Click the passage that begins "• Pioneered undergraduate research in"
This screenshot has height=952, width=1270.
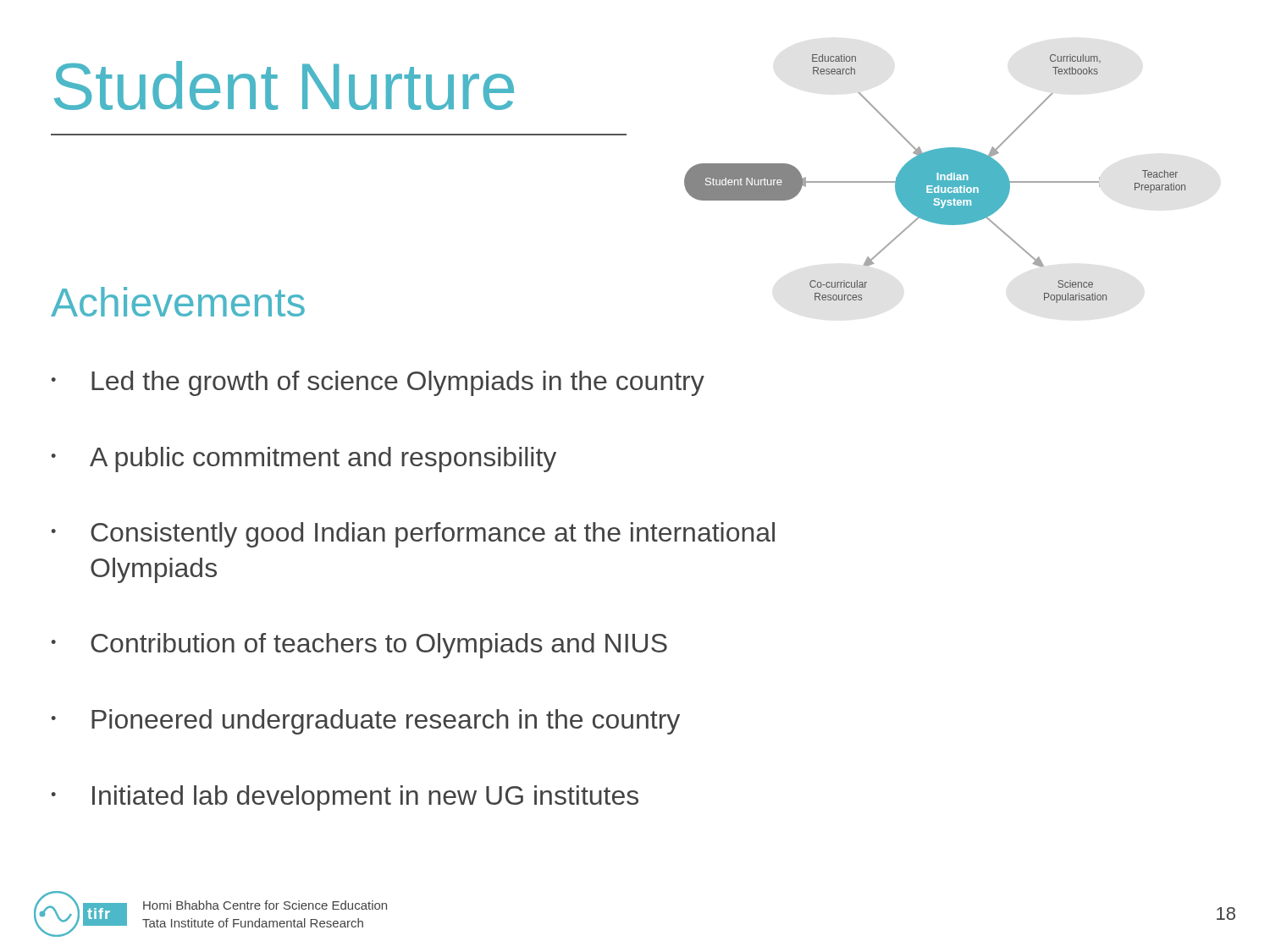point(366,720)
